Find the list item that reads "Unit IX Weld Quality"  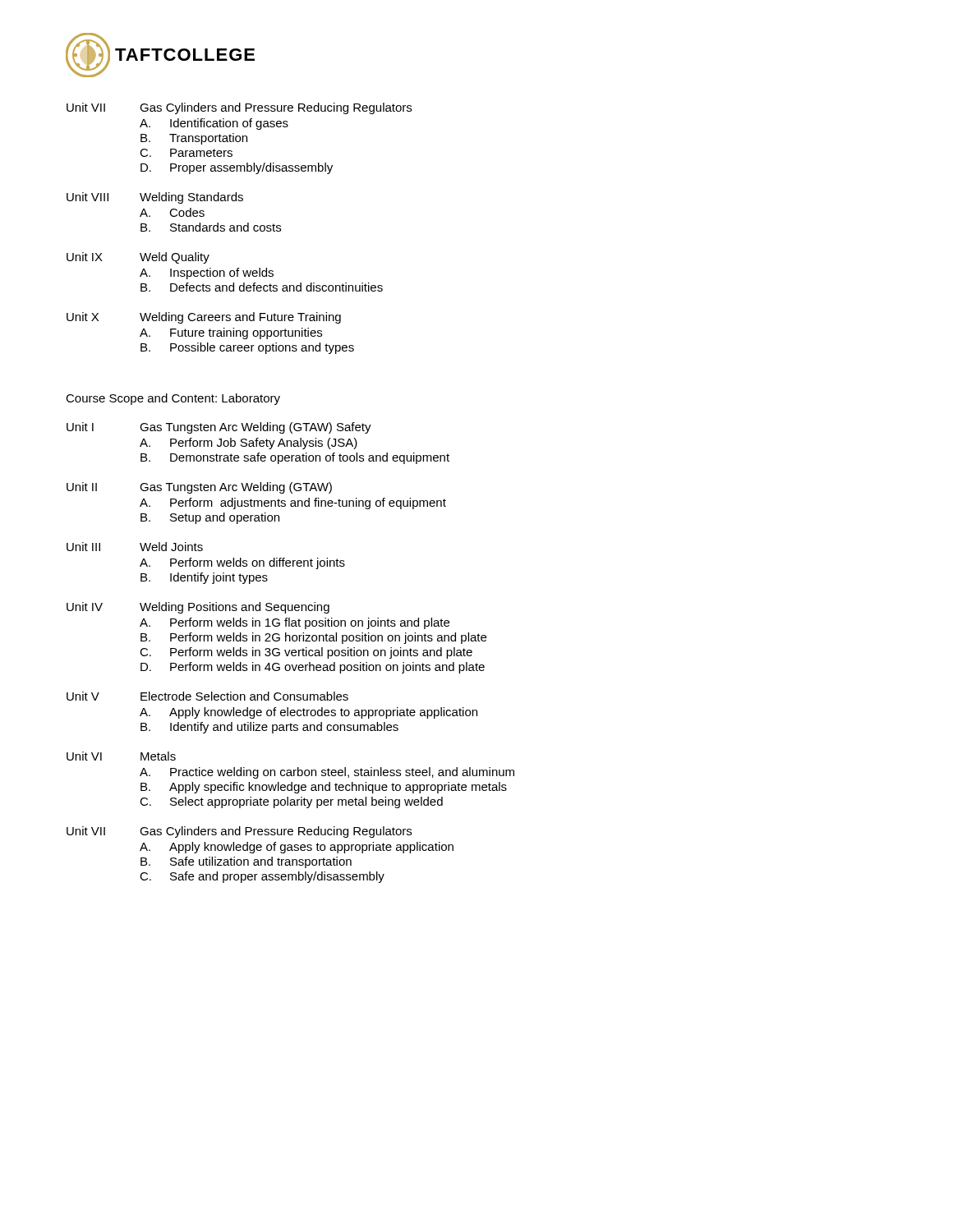(x=138, y=258)
